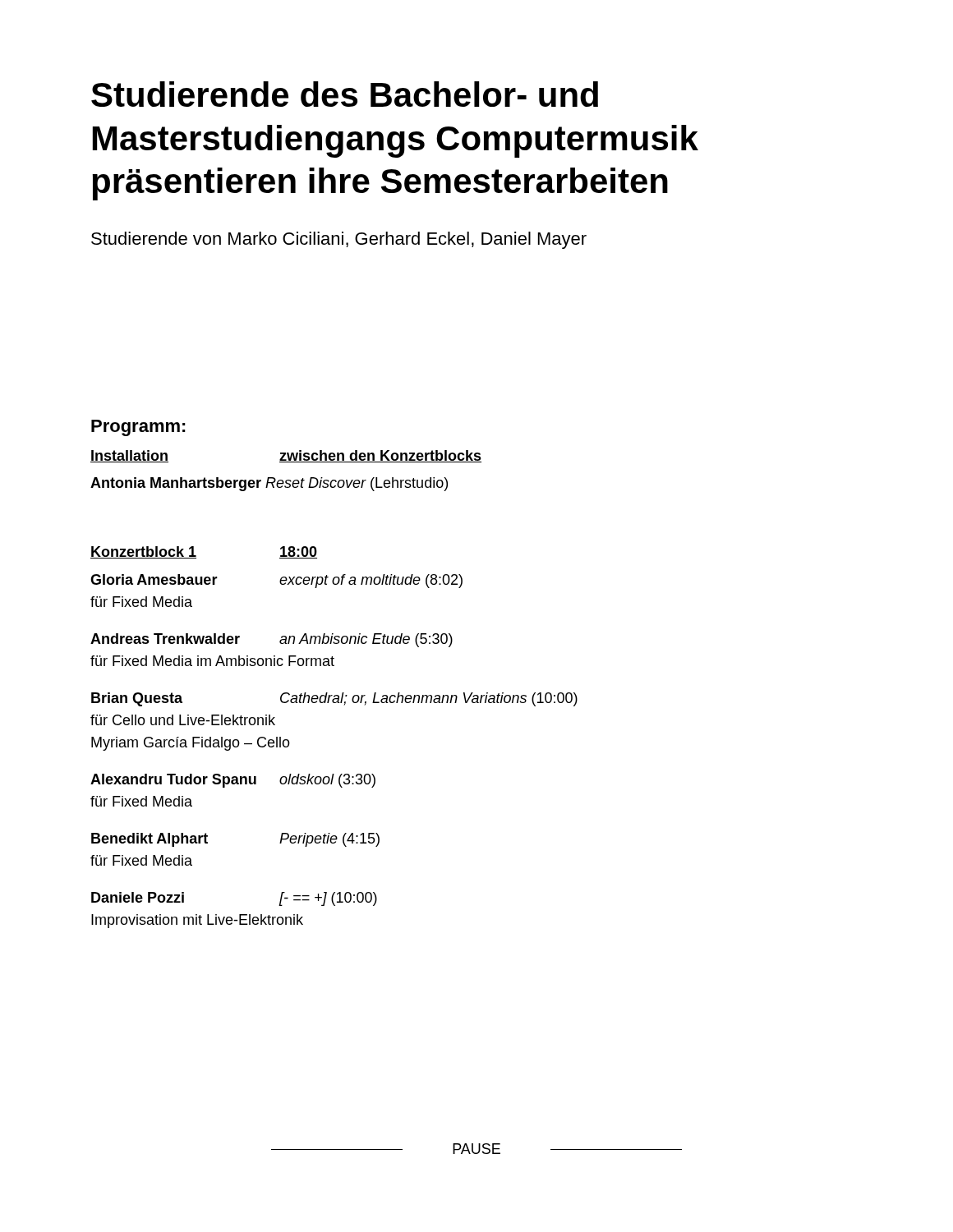Image resolution: width=953 pixels, height=1232 pixels.
Task: Find "Konzertblock 1 18:00" on this page
Action: pos(204,553)
